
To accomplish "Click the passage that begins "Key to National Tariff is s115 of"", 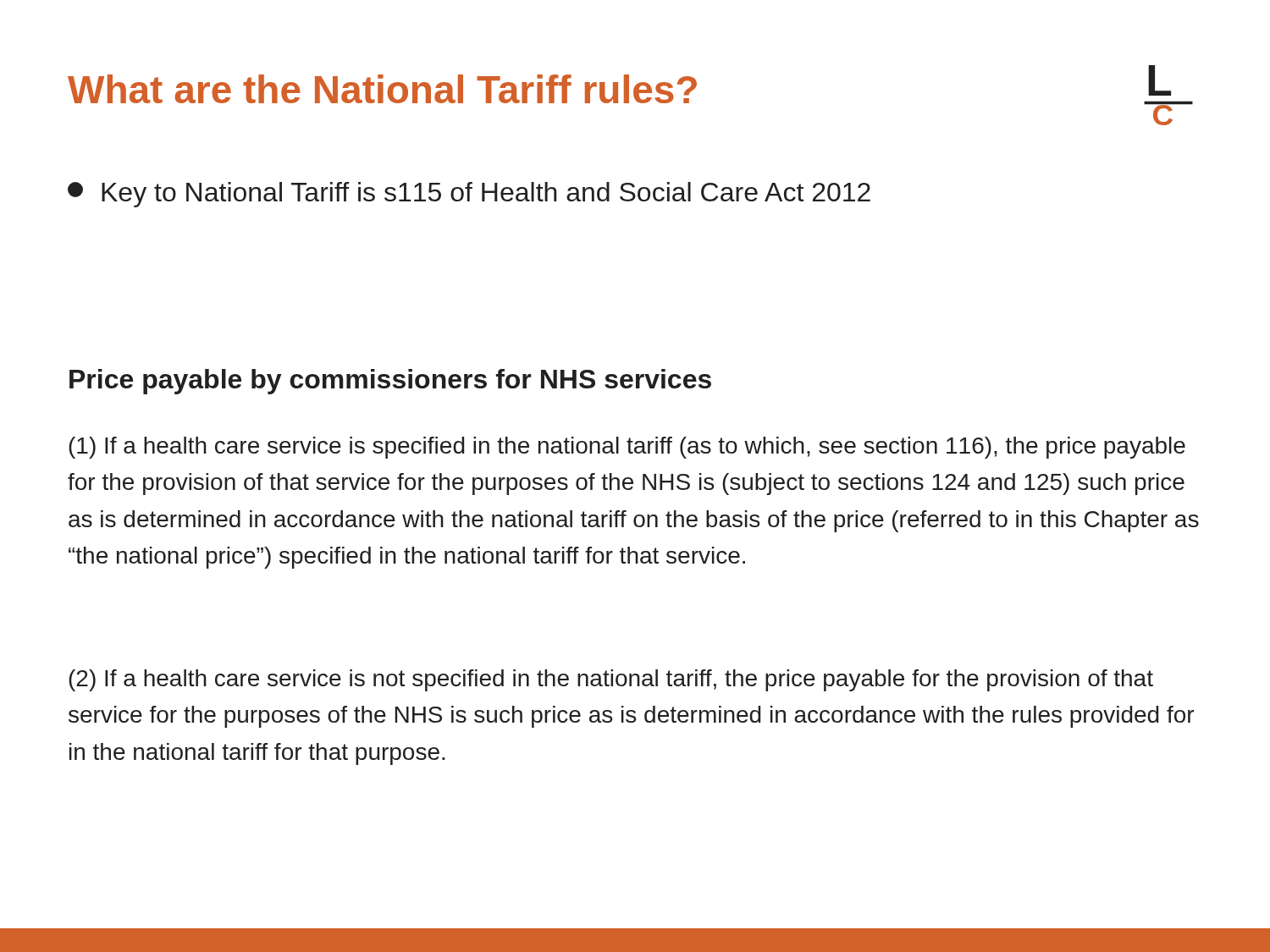I will click(635, 192).
